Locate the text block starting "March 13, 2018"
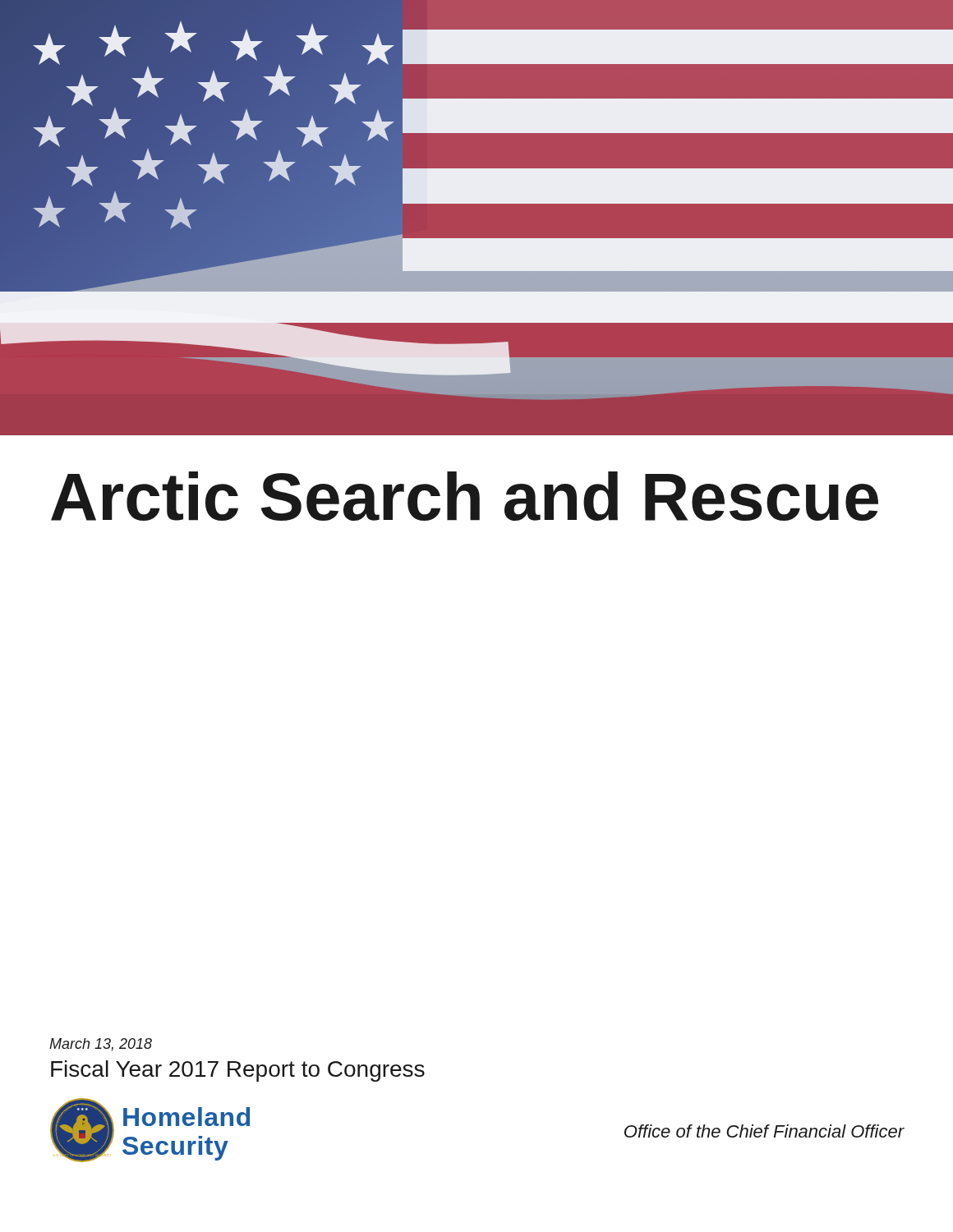This screenshot has width=953, height=1232. pos(101,1044)
